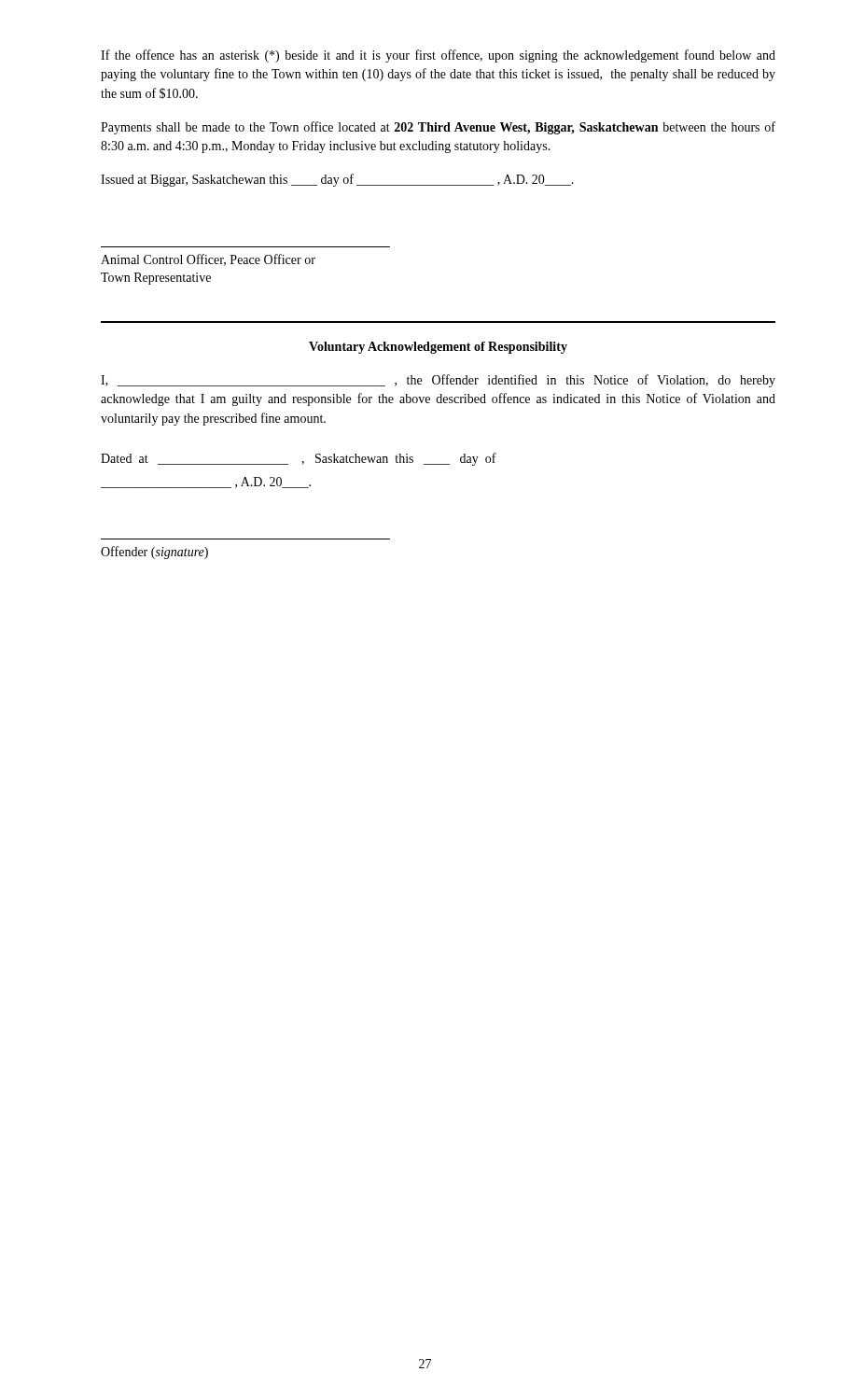Locate the block of text that opens with "I, _________________________________________ , the Offender"
The height and width of the screenshot is (1400, 850).
tap(438, 399)
